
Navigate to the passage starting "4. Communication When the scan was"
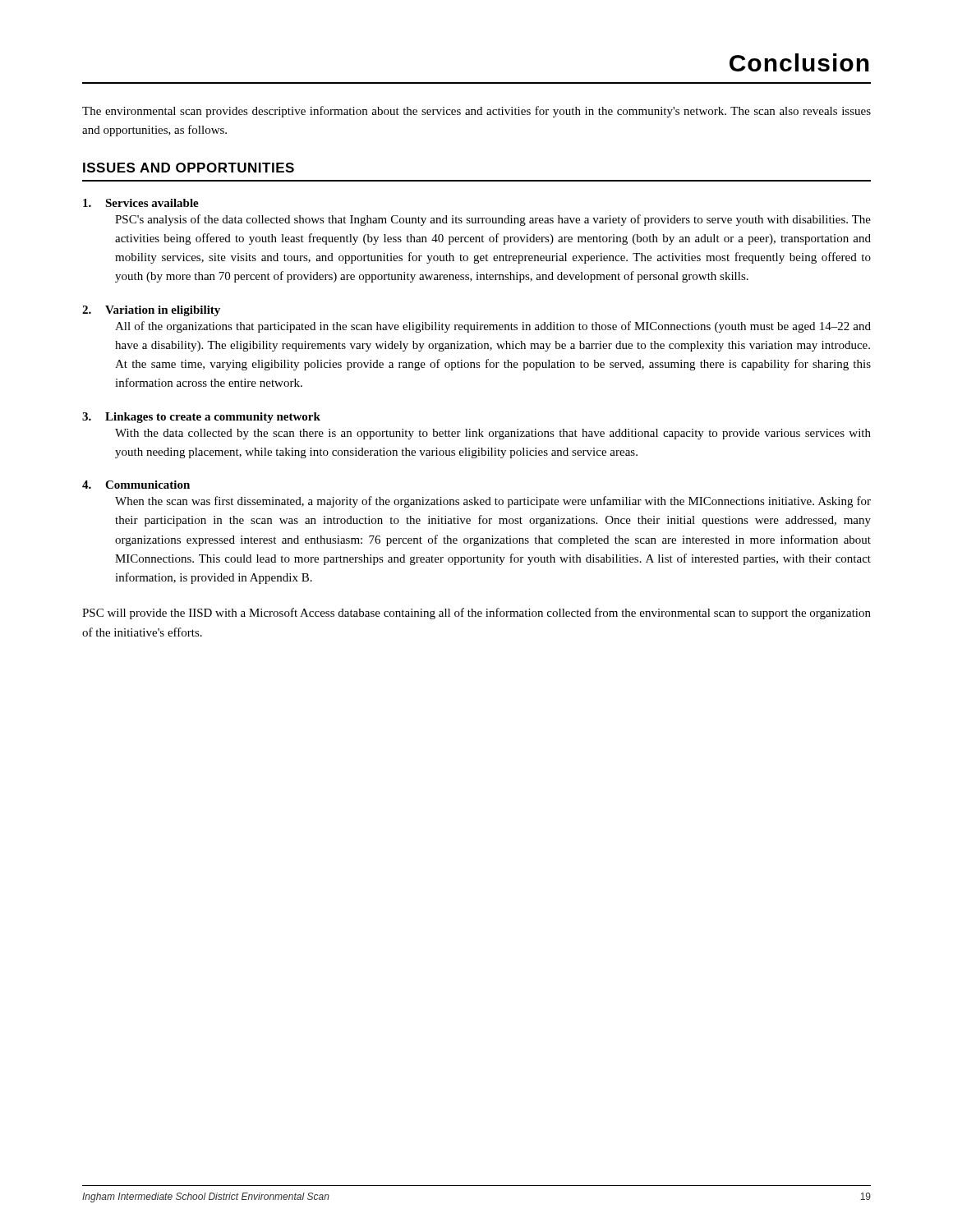tap(476, 533)
